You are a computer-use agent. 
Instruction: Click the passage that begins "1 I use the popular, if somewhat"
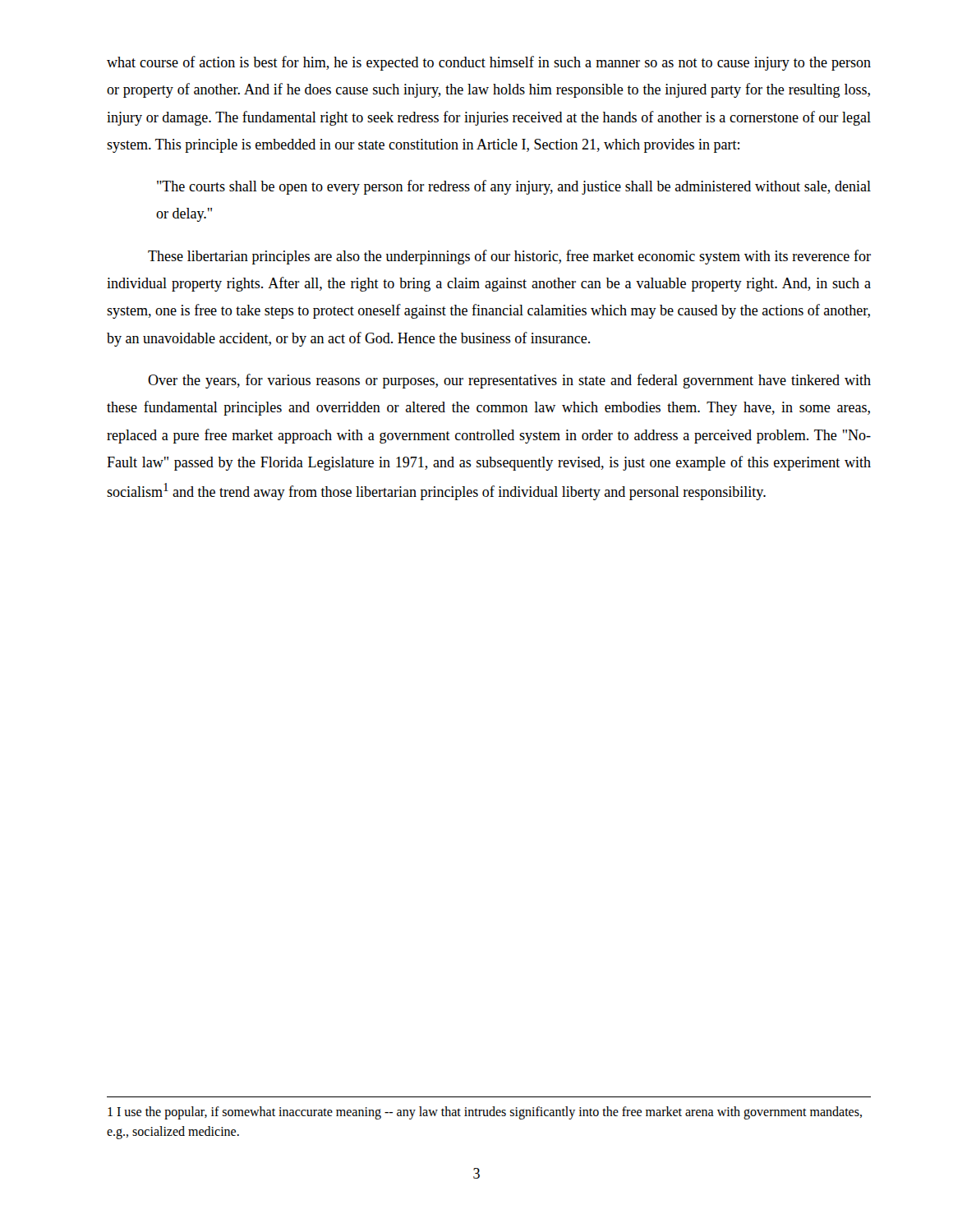tap(489, 1122)
